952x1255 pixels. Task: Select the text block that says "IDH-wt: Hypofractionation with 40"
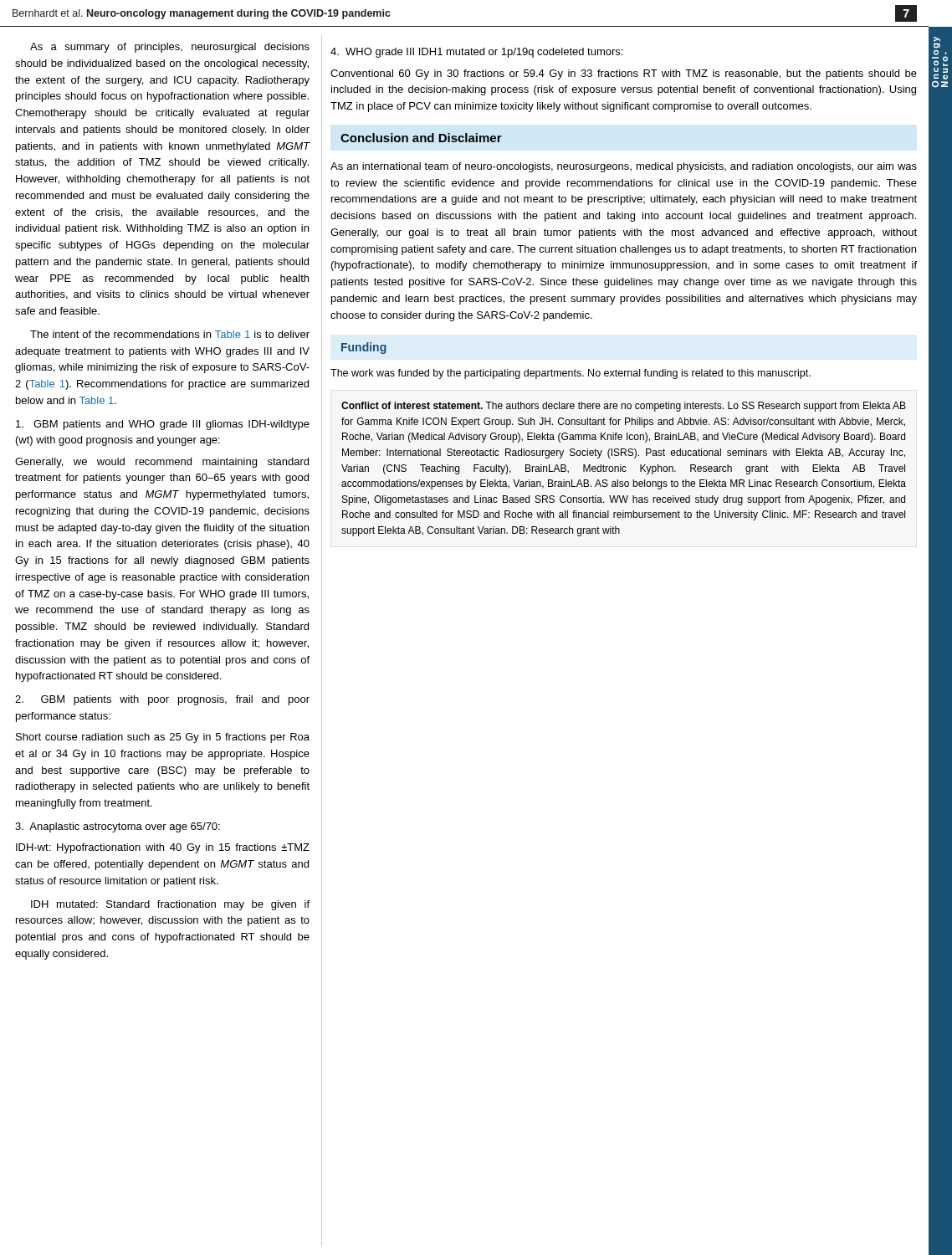coord(162,901)
